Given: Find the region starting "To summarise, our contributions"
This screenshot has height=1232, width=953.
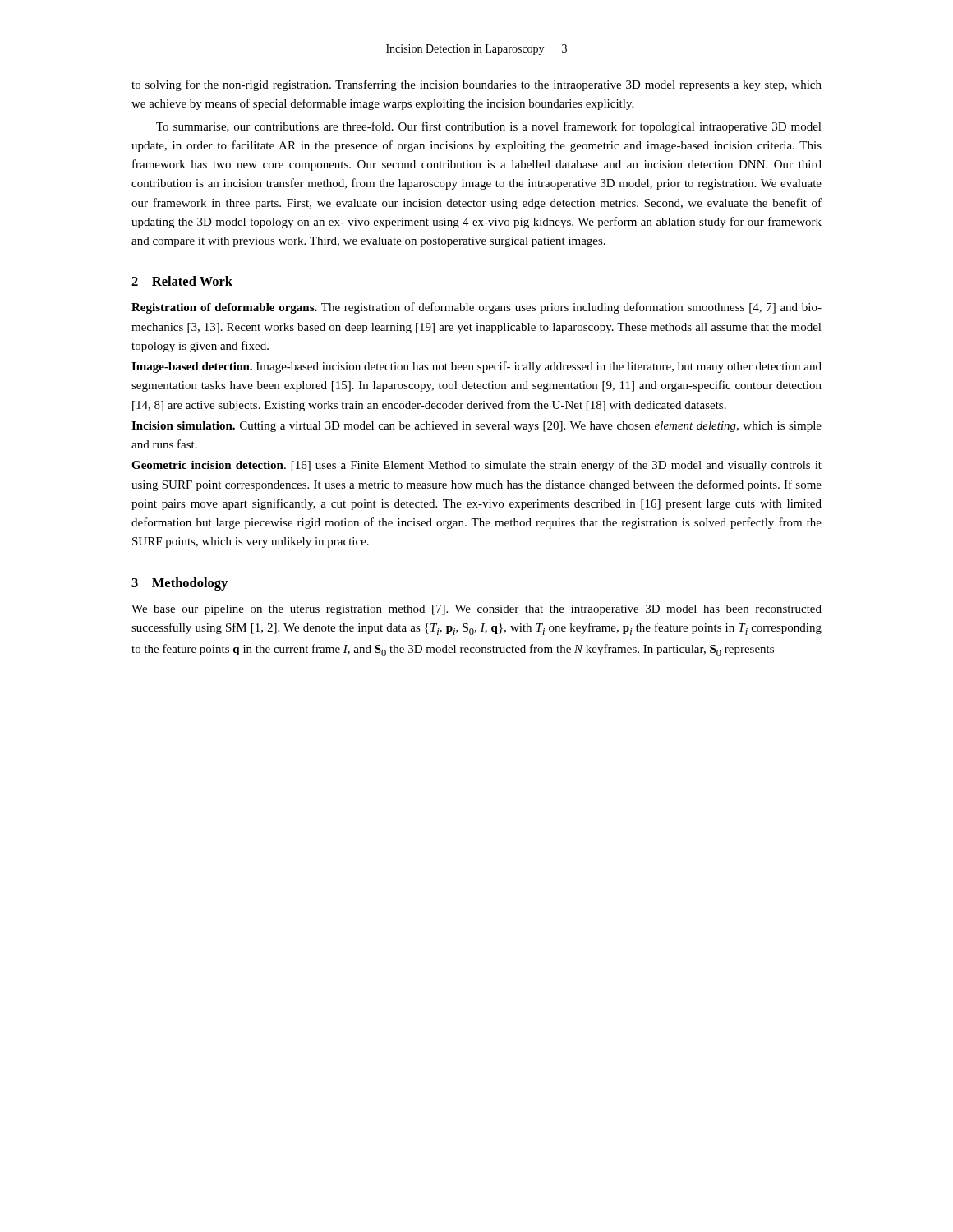Looking at the screenshot, I should [x=476, y=184].
